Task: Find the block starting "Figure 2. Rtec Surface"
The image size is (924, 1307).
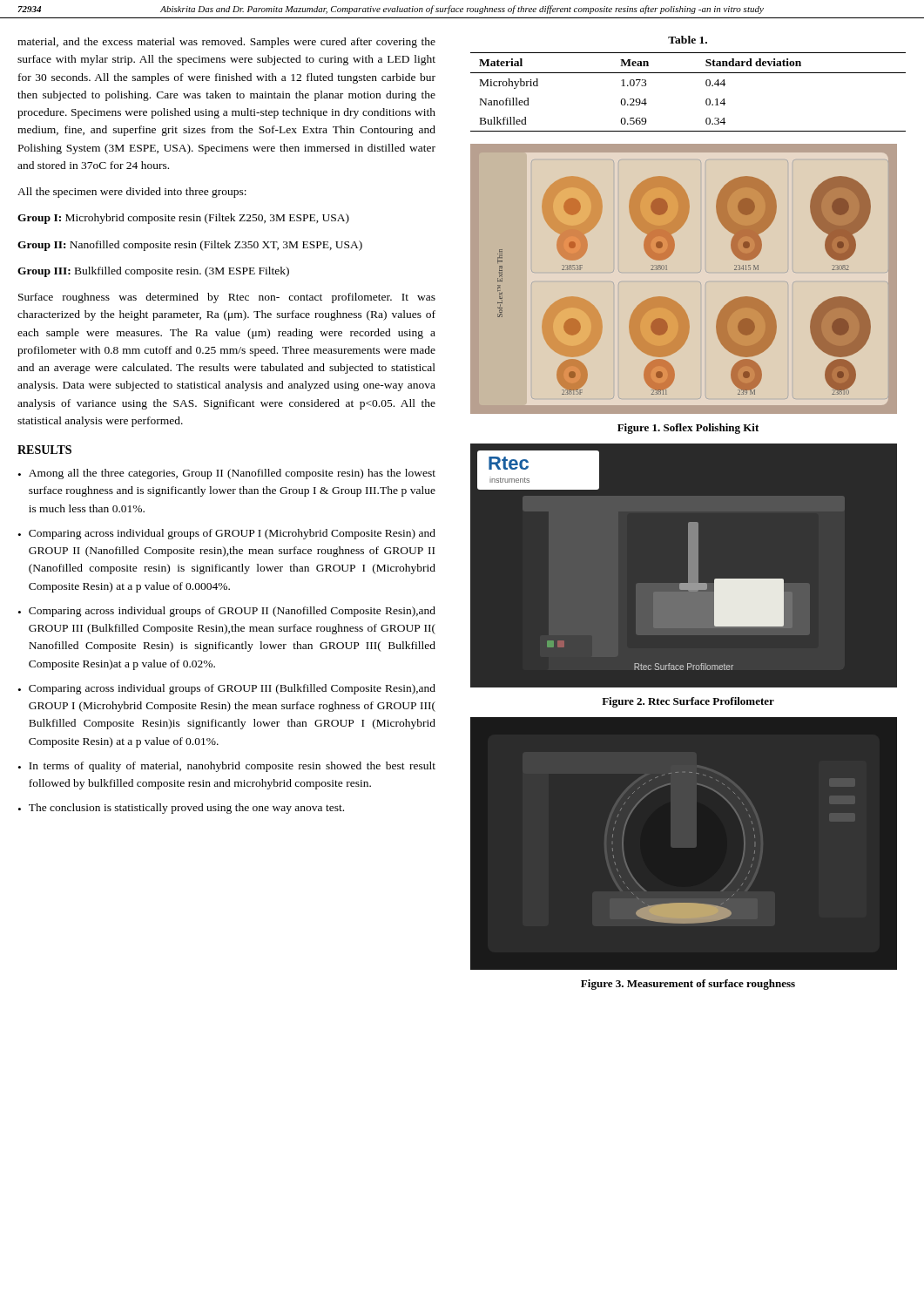Action: coord(688,701)
